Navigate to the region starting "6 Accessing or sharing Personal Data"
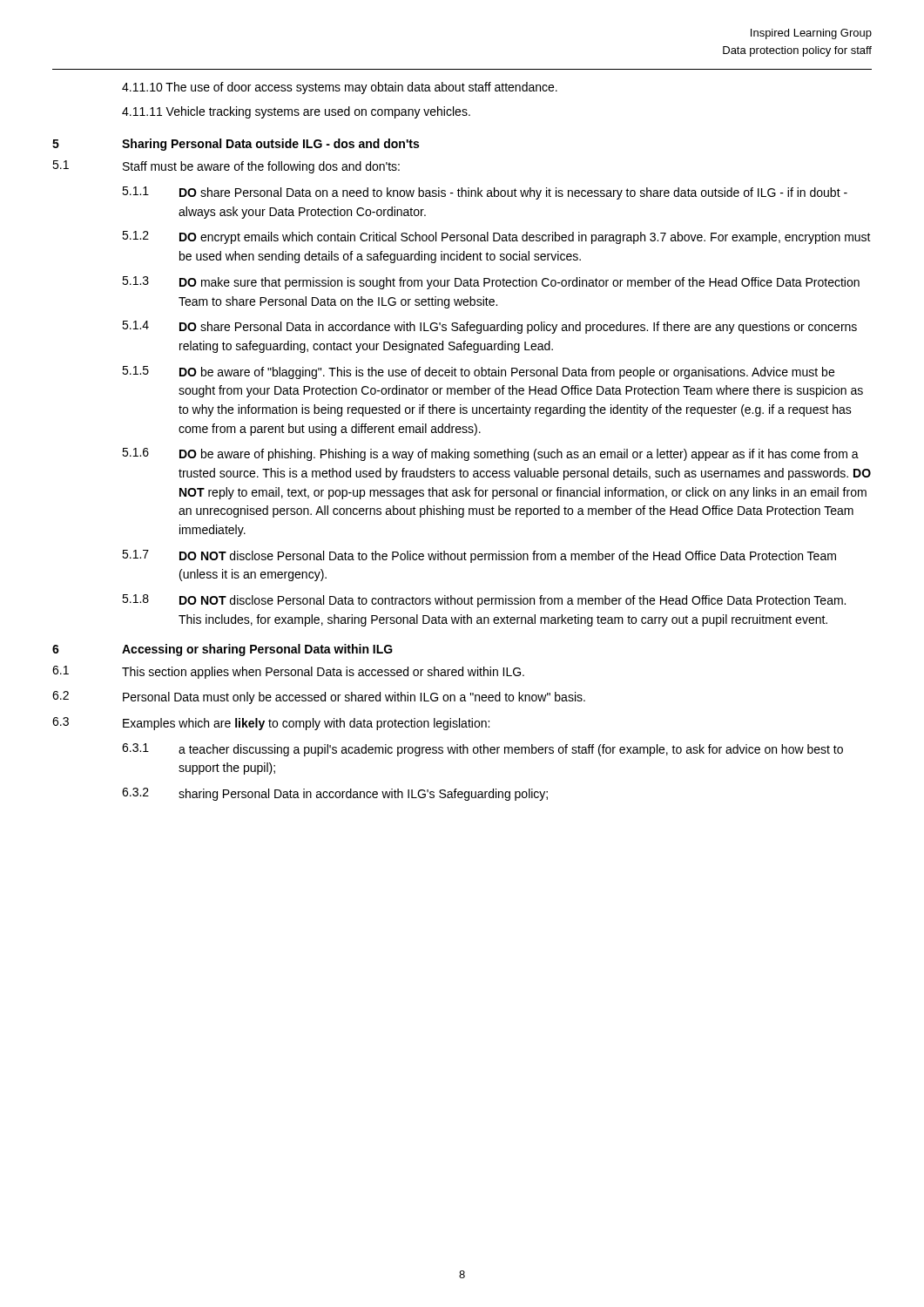This screenshot has width=924, height=1307. (223, 649)
